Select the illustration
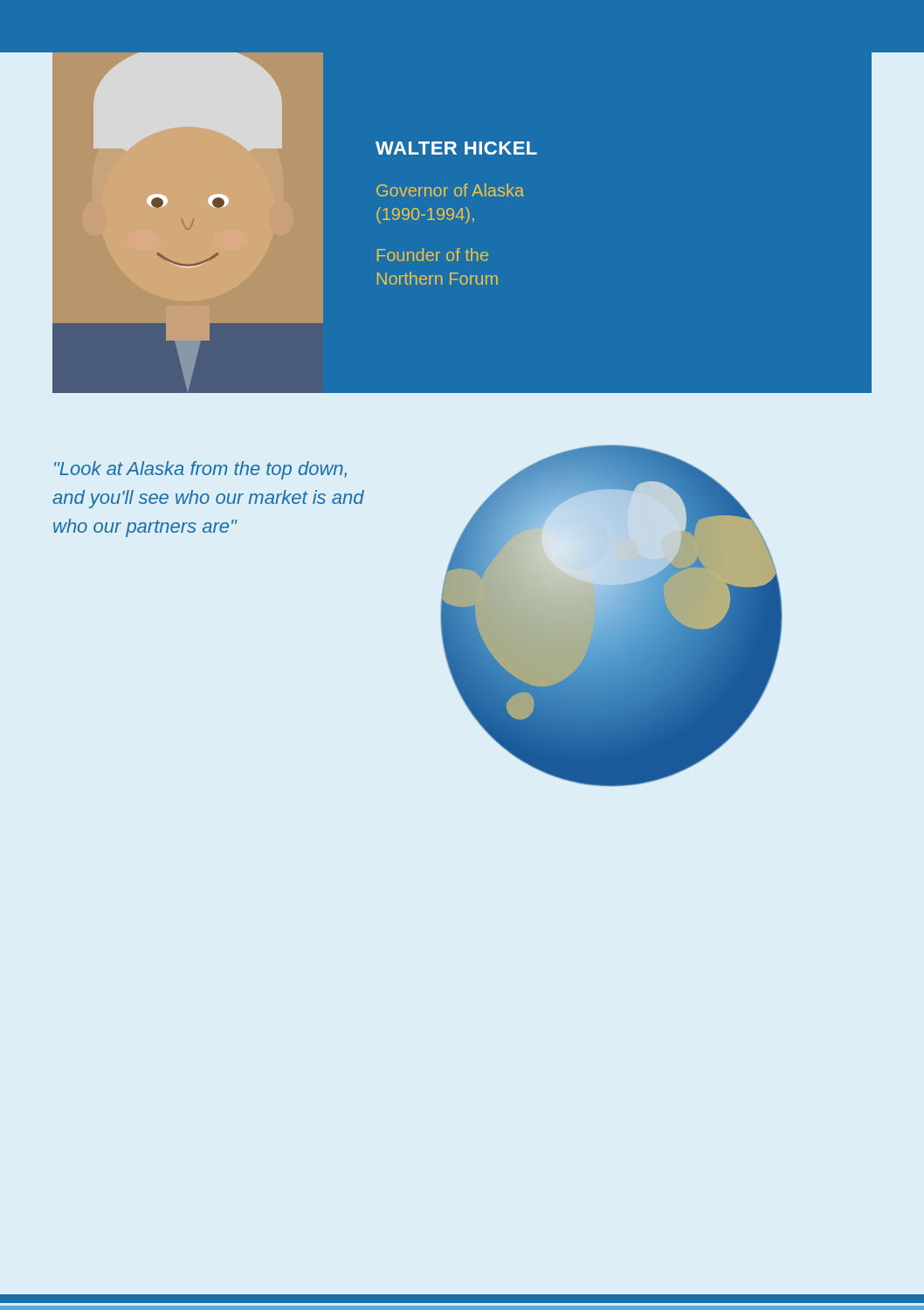The image size is (924, 1310). (611, 616)
